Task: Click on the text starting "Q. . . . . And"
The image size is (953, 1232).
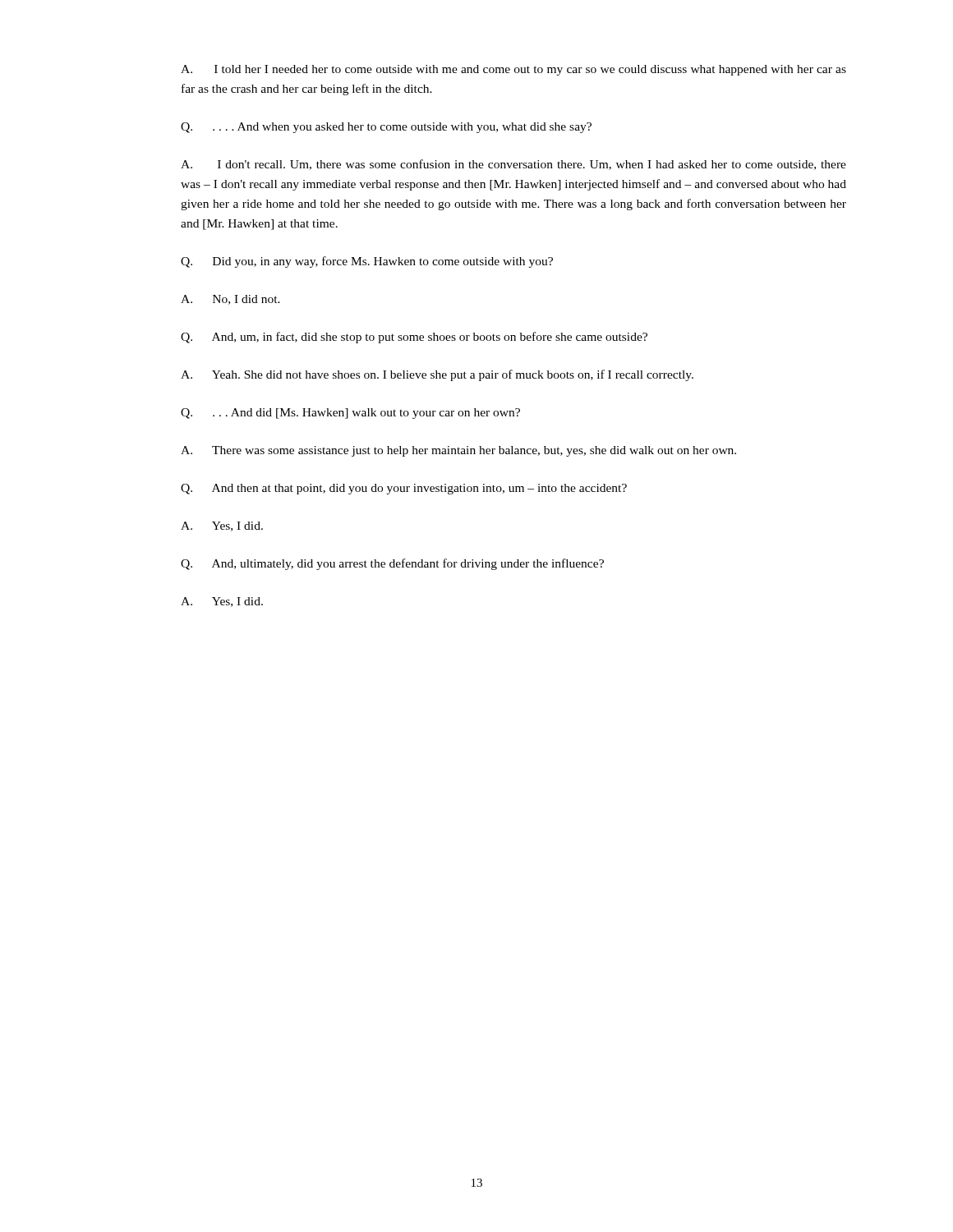Action: point(386,126)
